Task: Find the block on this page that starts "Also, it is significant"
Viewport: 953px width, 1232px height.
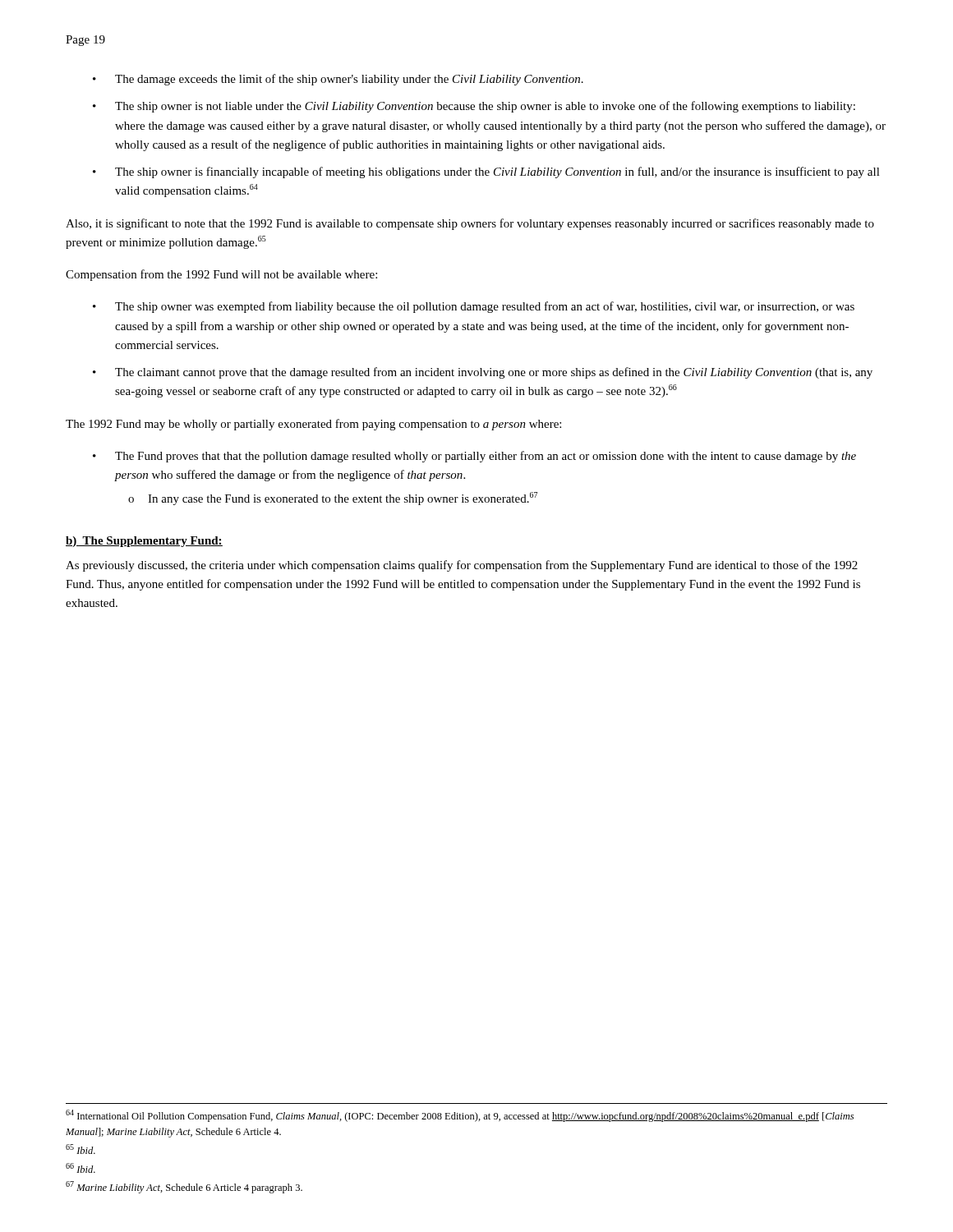Action: [470, 233]
